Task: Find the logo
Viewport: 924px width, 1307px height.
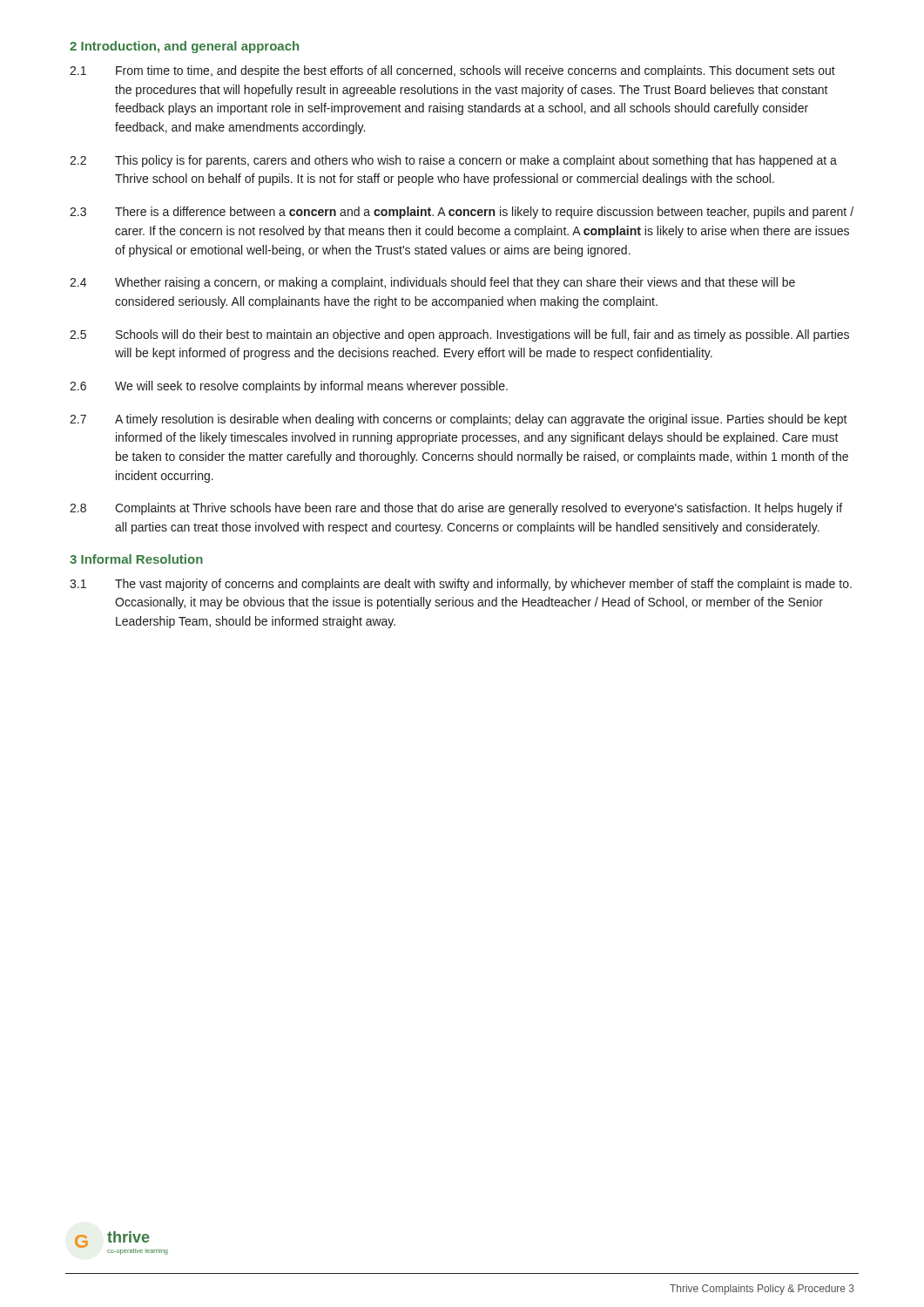Action: (118, 1241)
